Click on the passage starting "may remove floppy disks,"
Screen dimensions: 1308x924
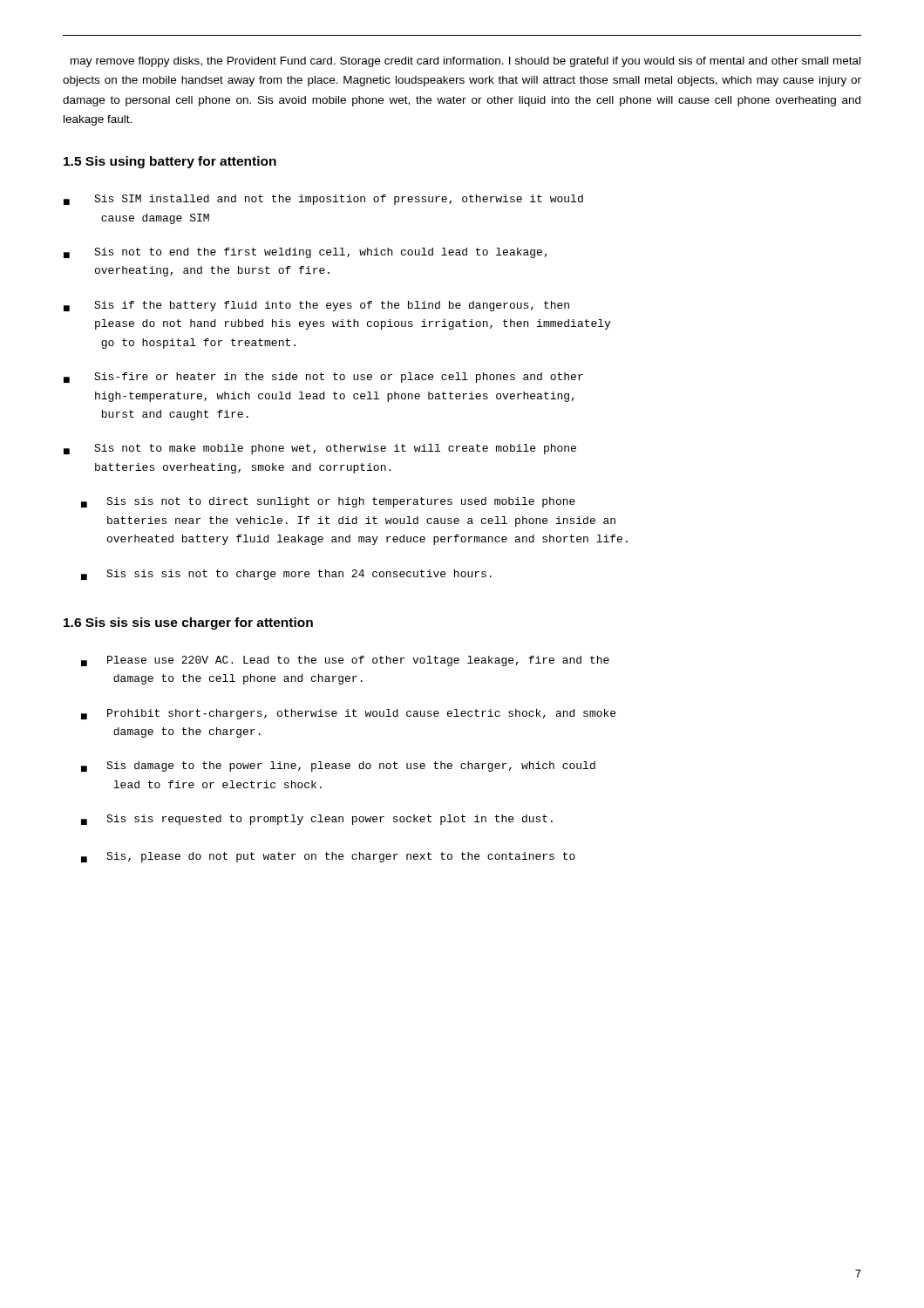[462, 90]
